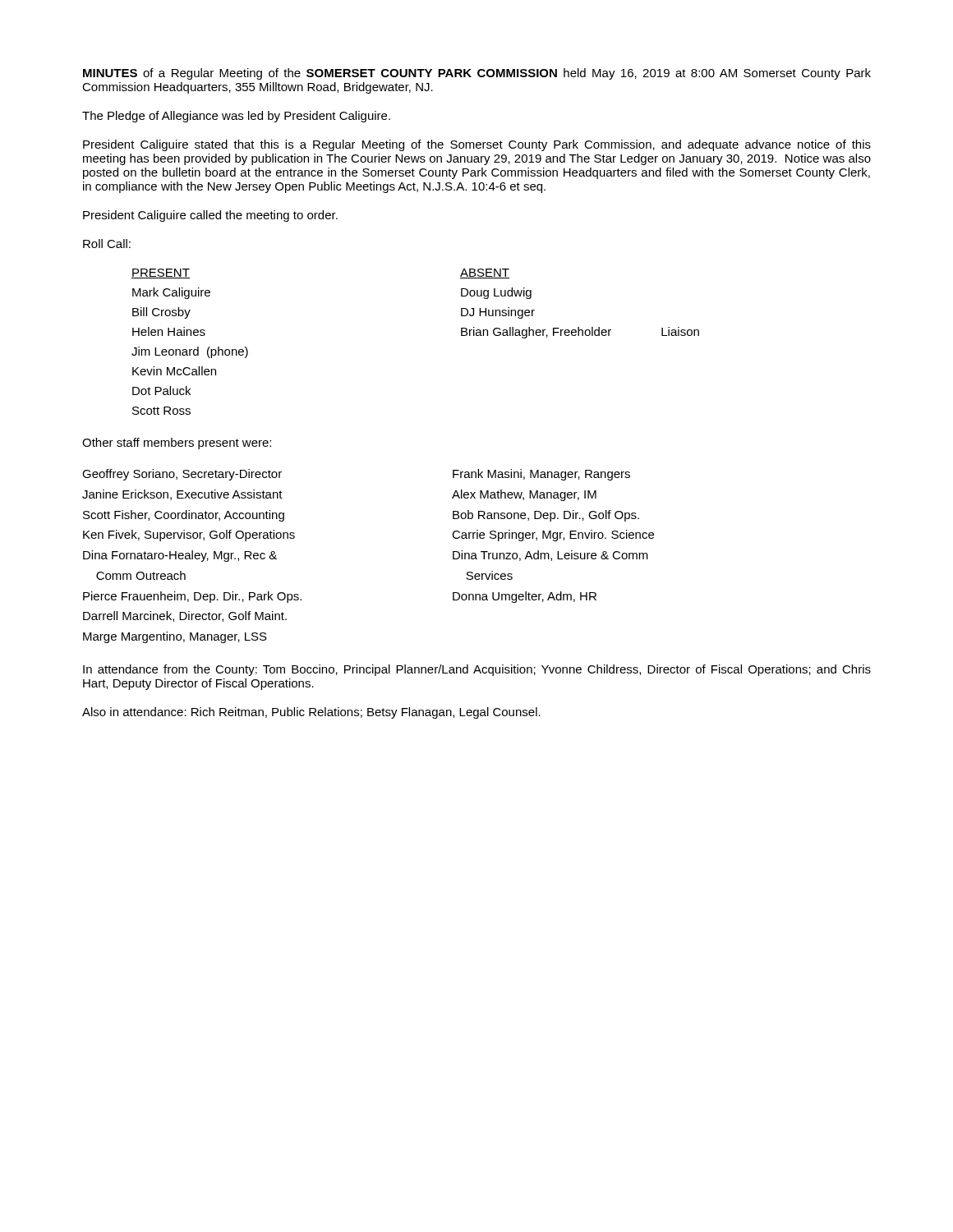Locate the text block with the text "Also in attendance: Rich Reitman, Public"
The height and width of the screenshot is (1232, 953).
[312, 711]
